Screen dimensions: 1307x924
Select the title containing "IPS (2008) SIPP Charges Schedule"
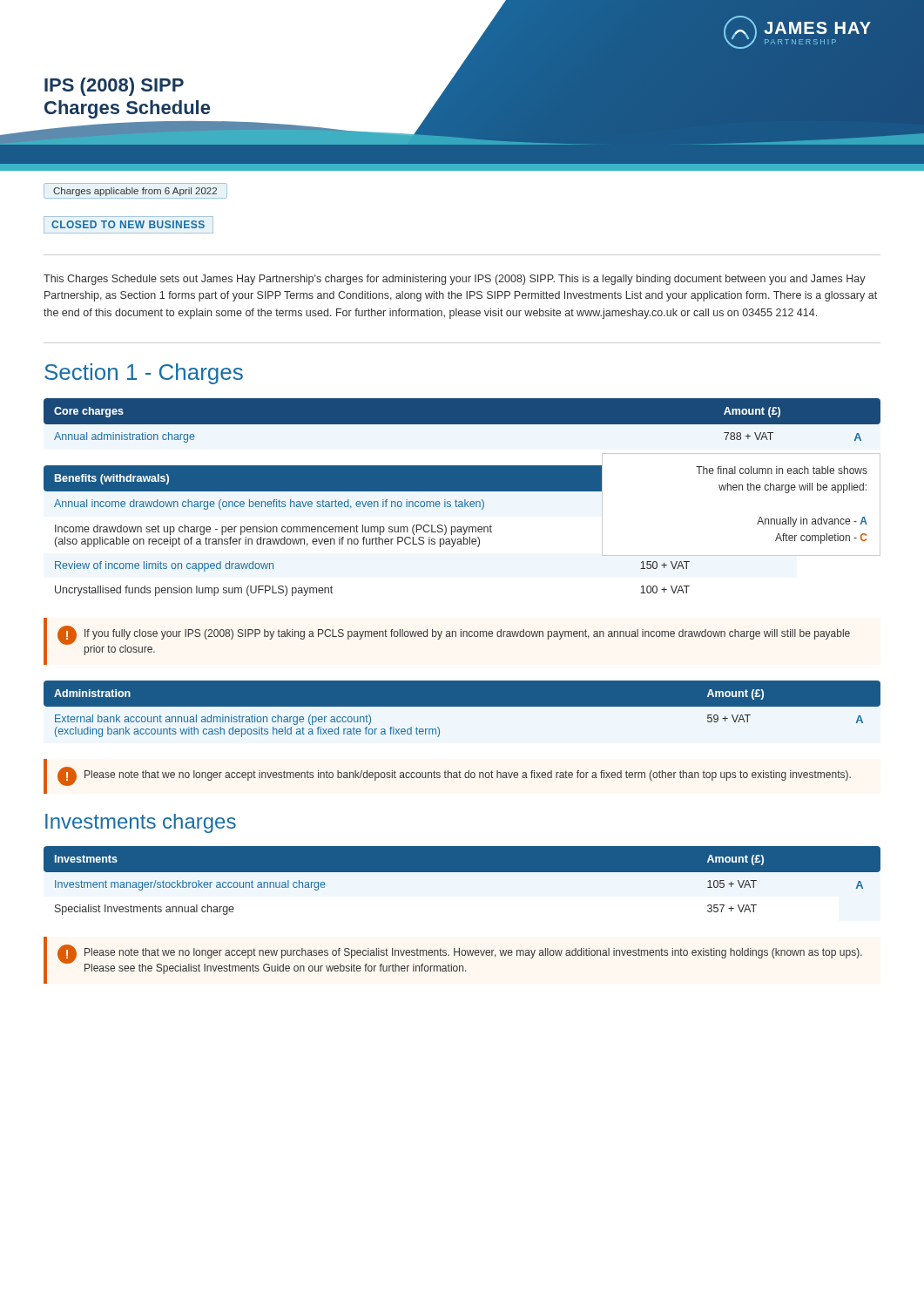[127, 97]
